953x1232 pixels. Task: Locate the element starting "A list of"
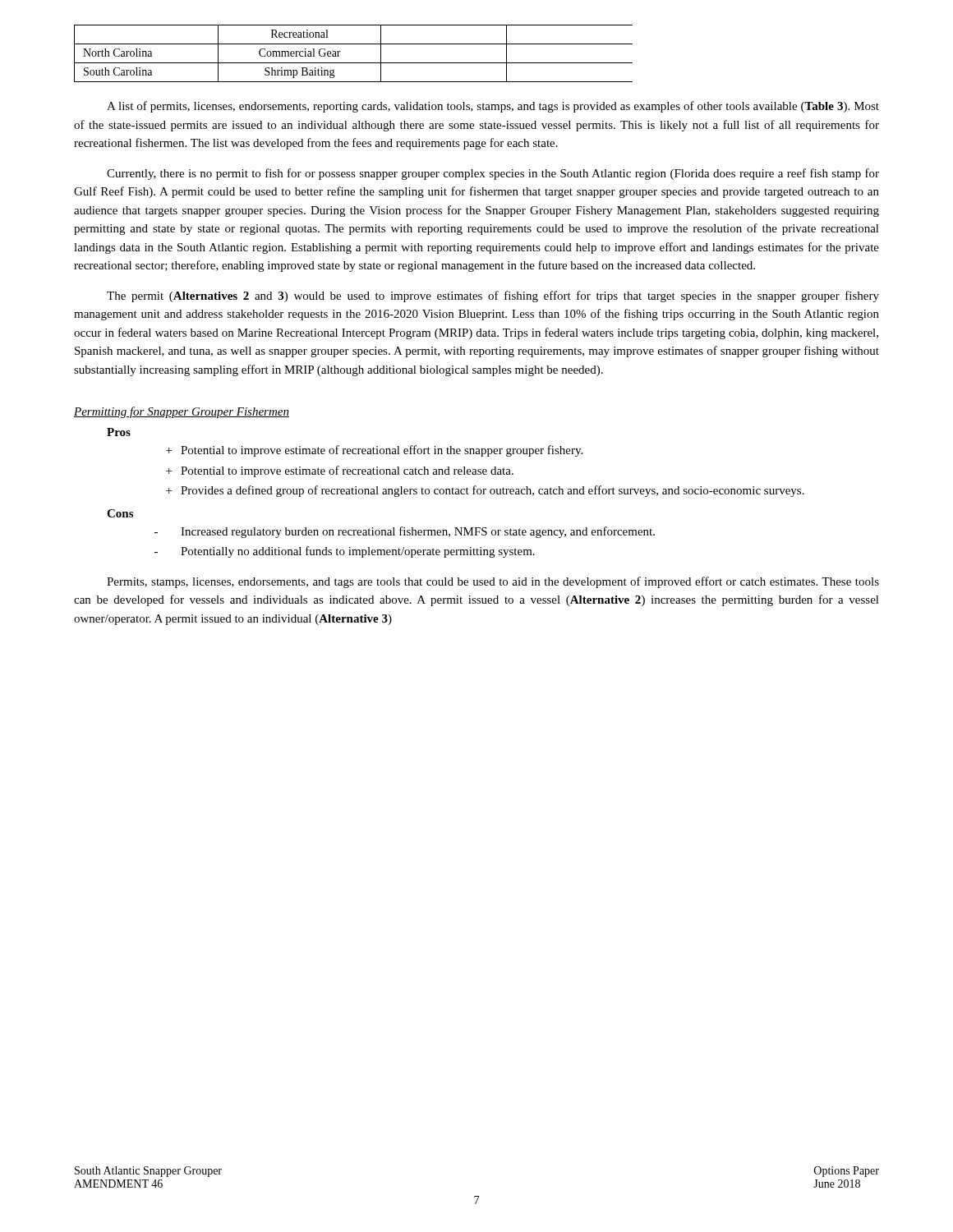pos(476,124)
